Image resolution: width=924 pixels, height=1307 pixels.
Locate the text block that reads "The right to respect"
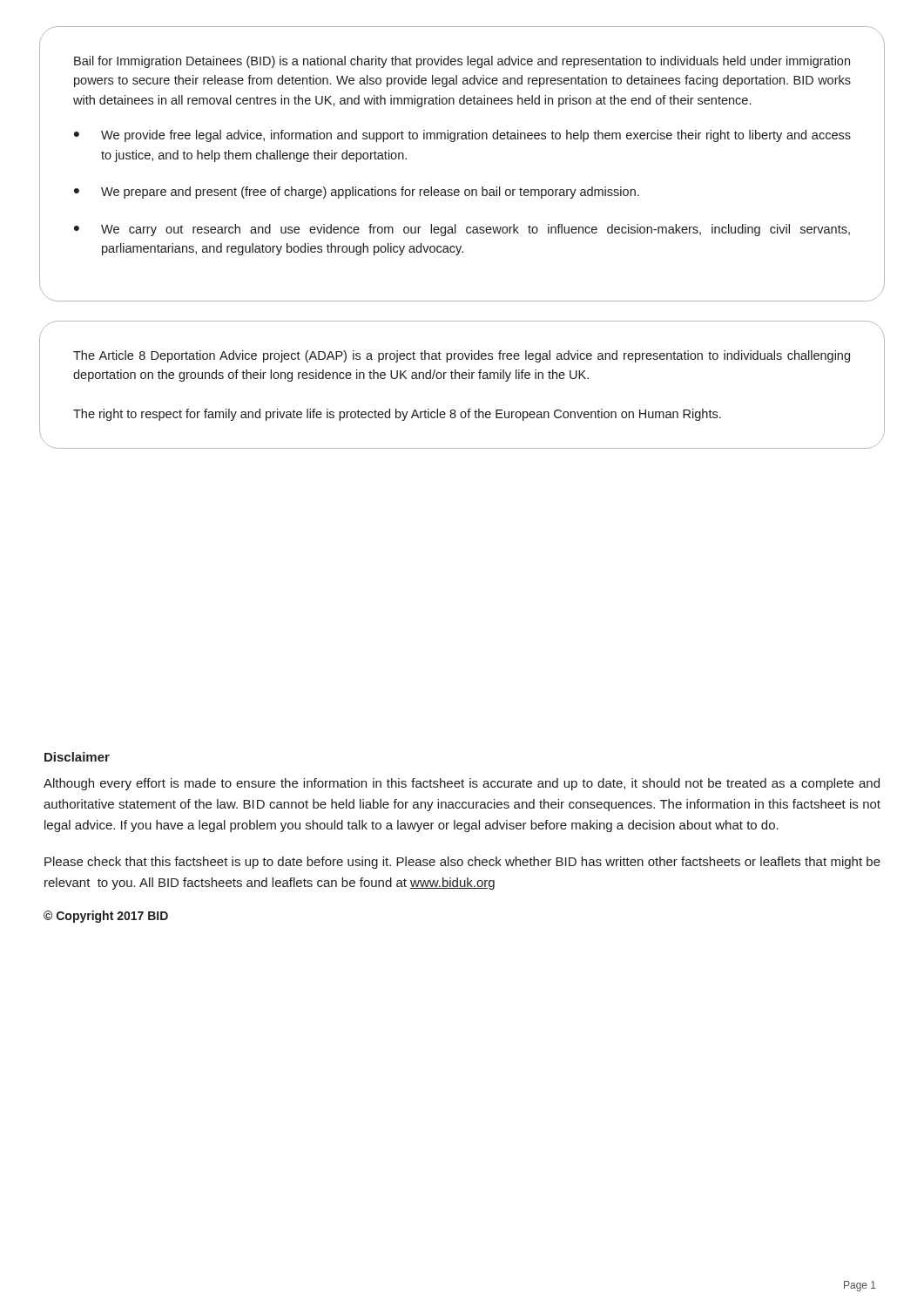[397, 414]
